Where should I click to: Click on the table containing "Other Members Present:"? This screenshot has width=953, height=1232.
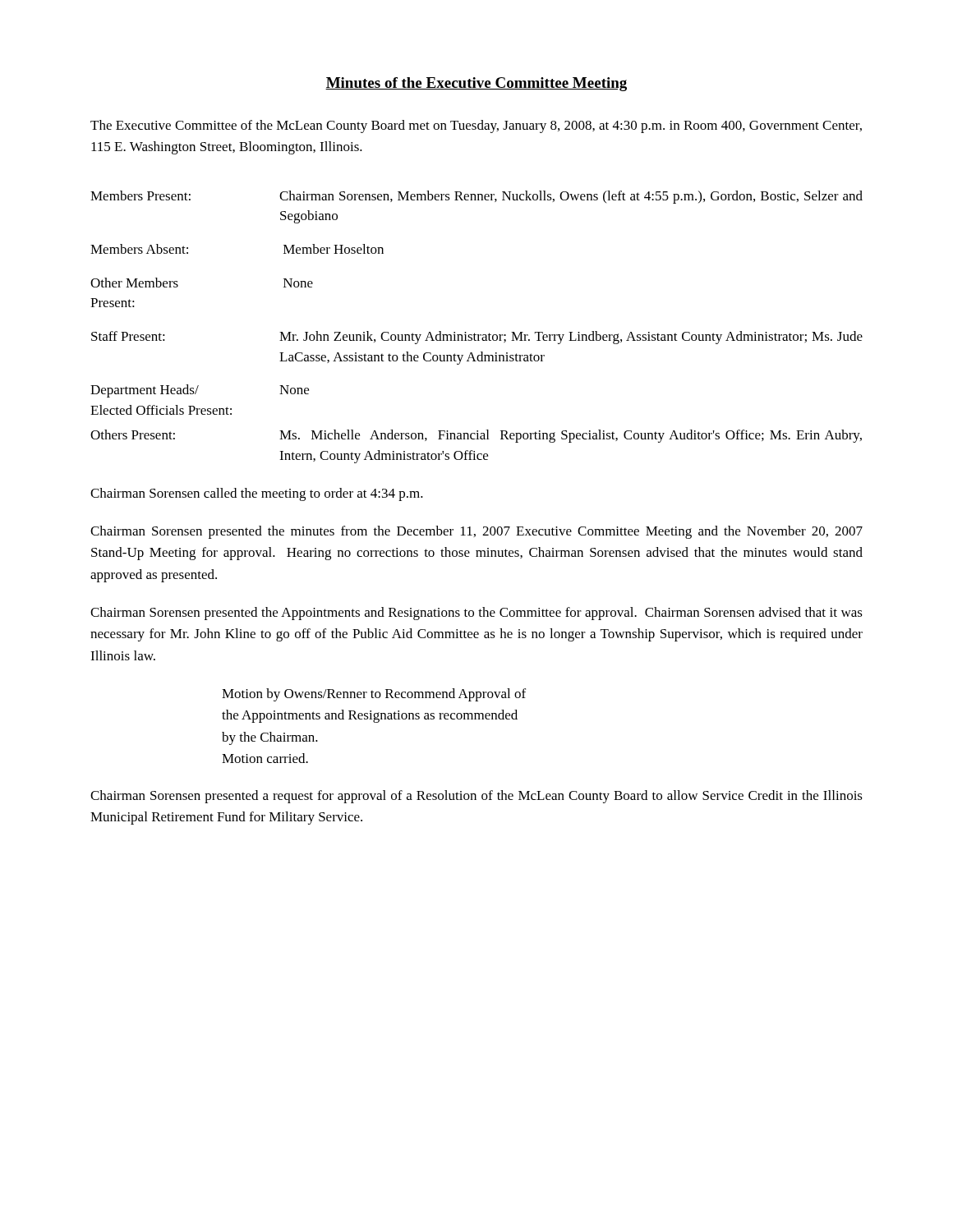[476, 328]
